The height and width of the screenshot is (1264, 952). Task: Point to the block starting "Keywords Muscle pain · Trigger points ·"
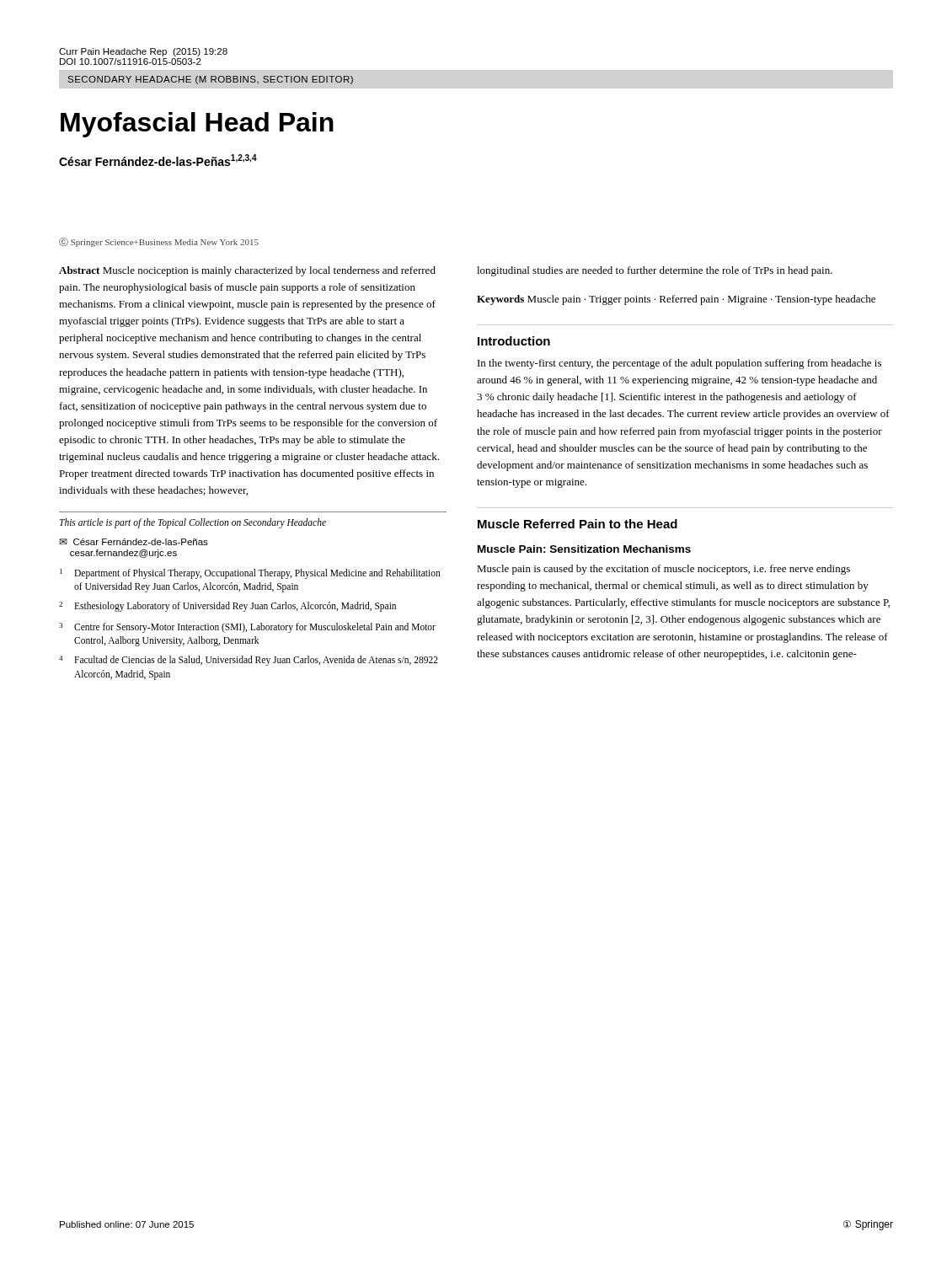(685, 299)
